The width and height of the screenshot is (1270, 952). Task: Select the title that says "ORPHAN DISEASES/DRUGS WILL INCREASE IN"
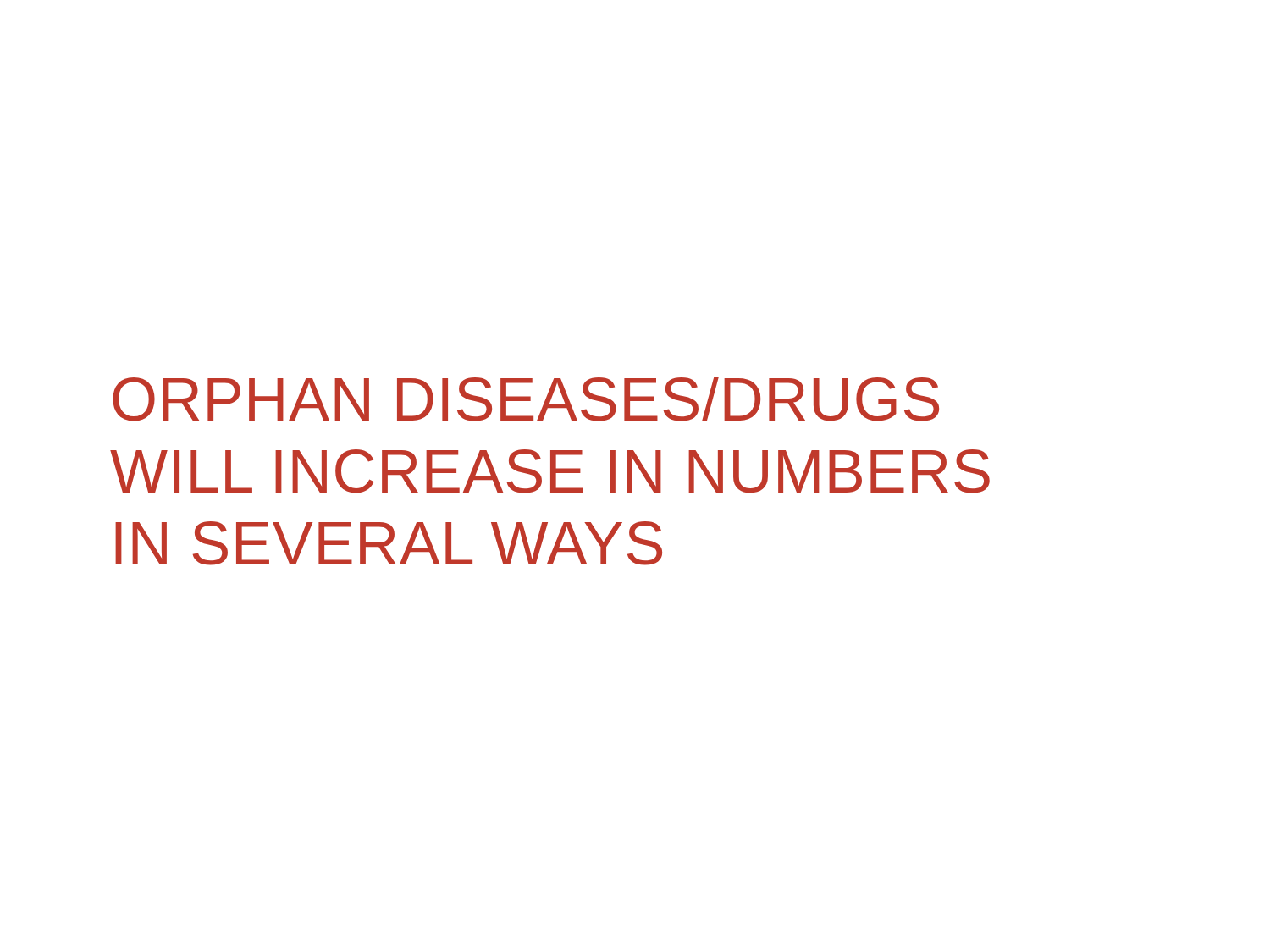(x=552, y=471)
